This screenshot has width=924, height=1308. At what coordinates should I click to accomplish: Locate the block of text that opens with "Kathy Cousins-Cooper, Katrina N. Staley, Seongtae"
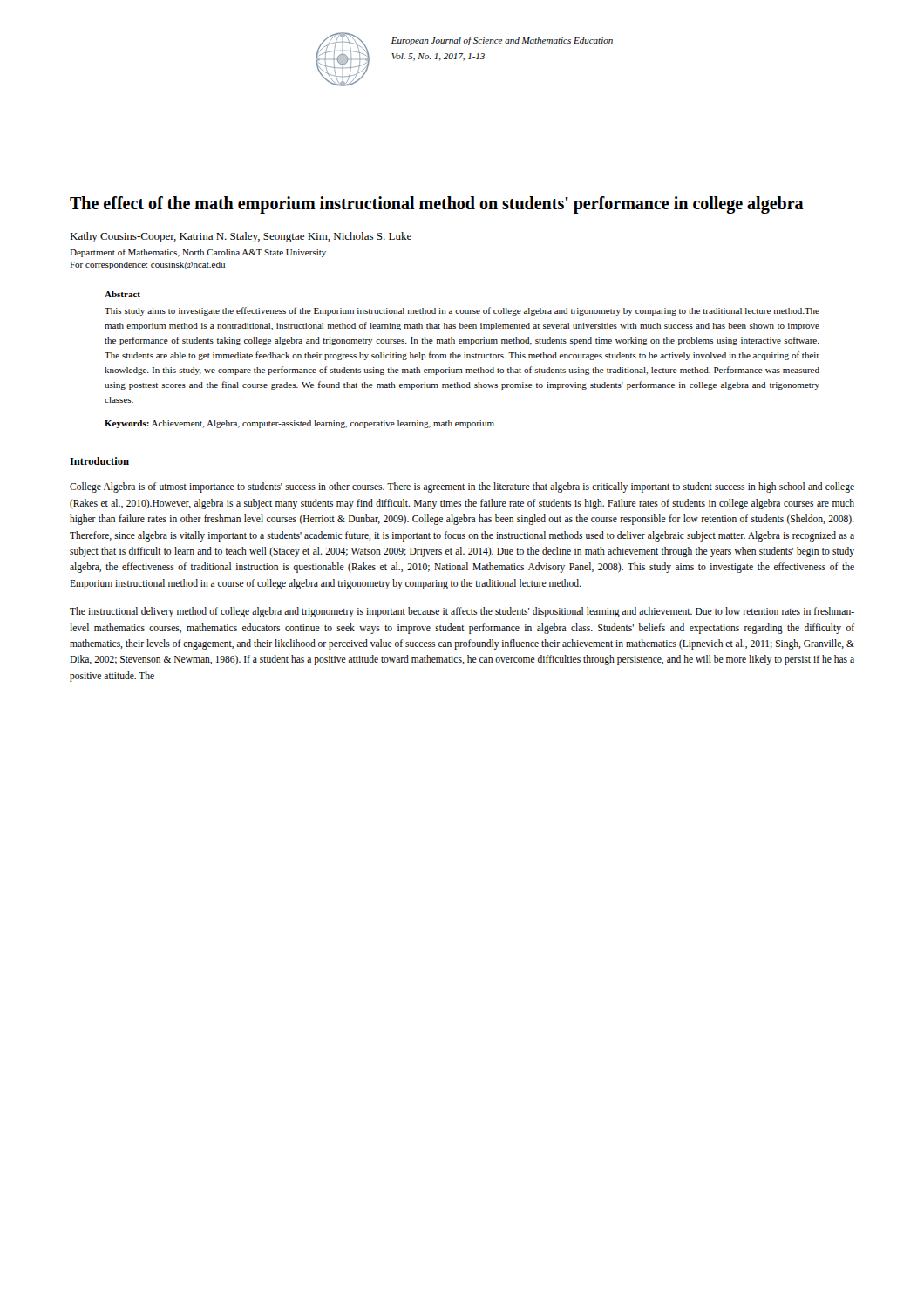pyautogui.click(x=241, y=236)
